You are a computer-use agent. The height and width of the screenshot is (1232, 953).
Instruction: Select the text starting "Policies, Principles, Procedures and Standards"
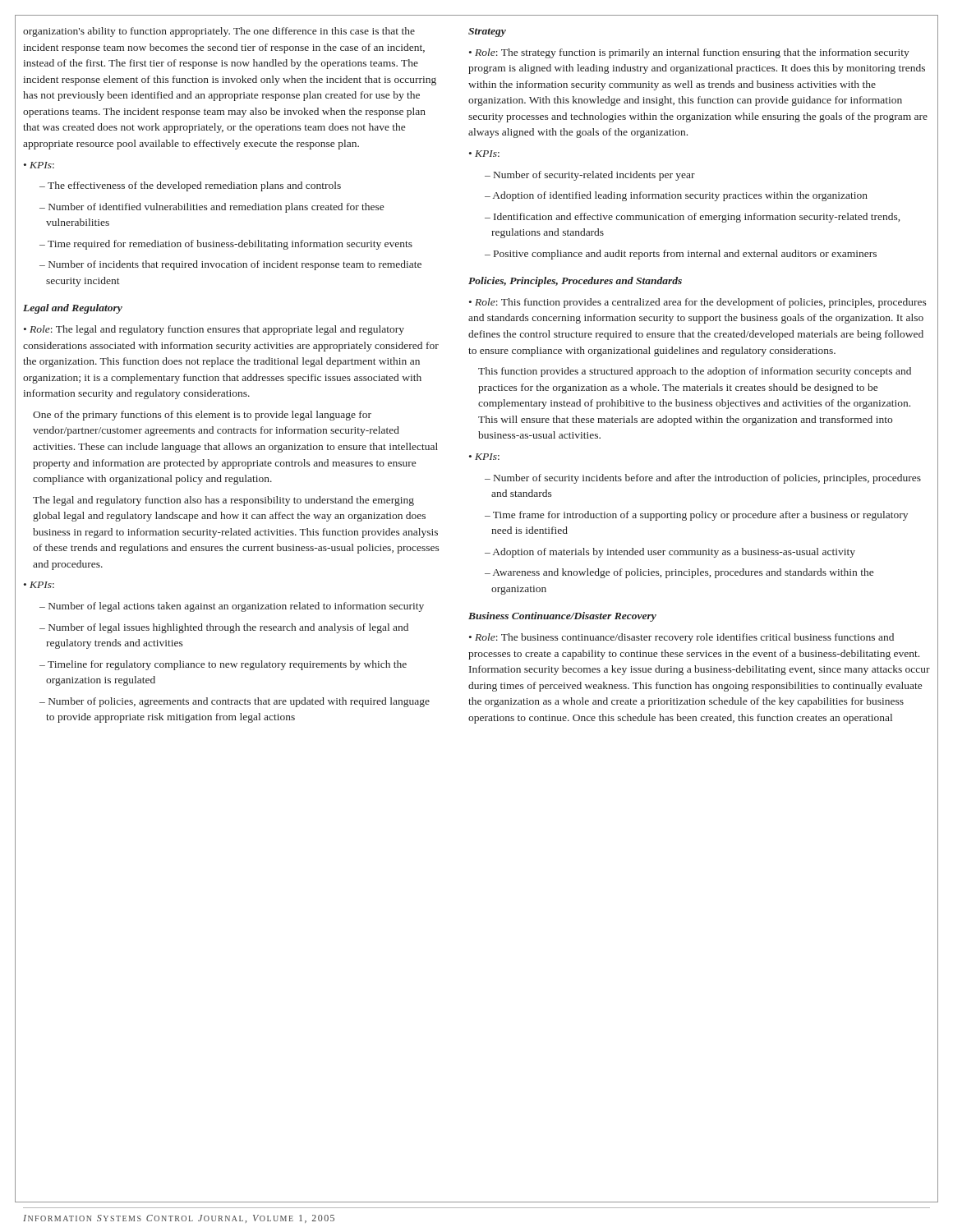pos(575,282)
